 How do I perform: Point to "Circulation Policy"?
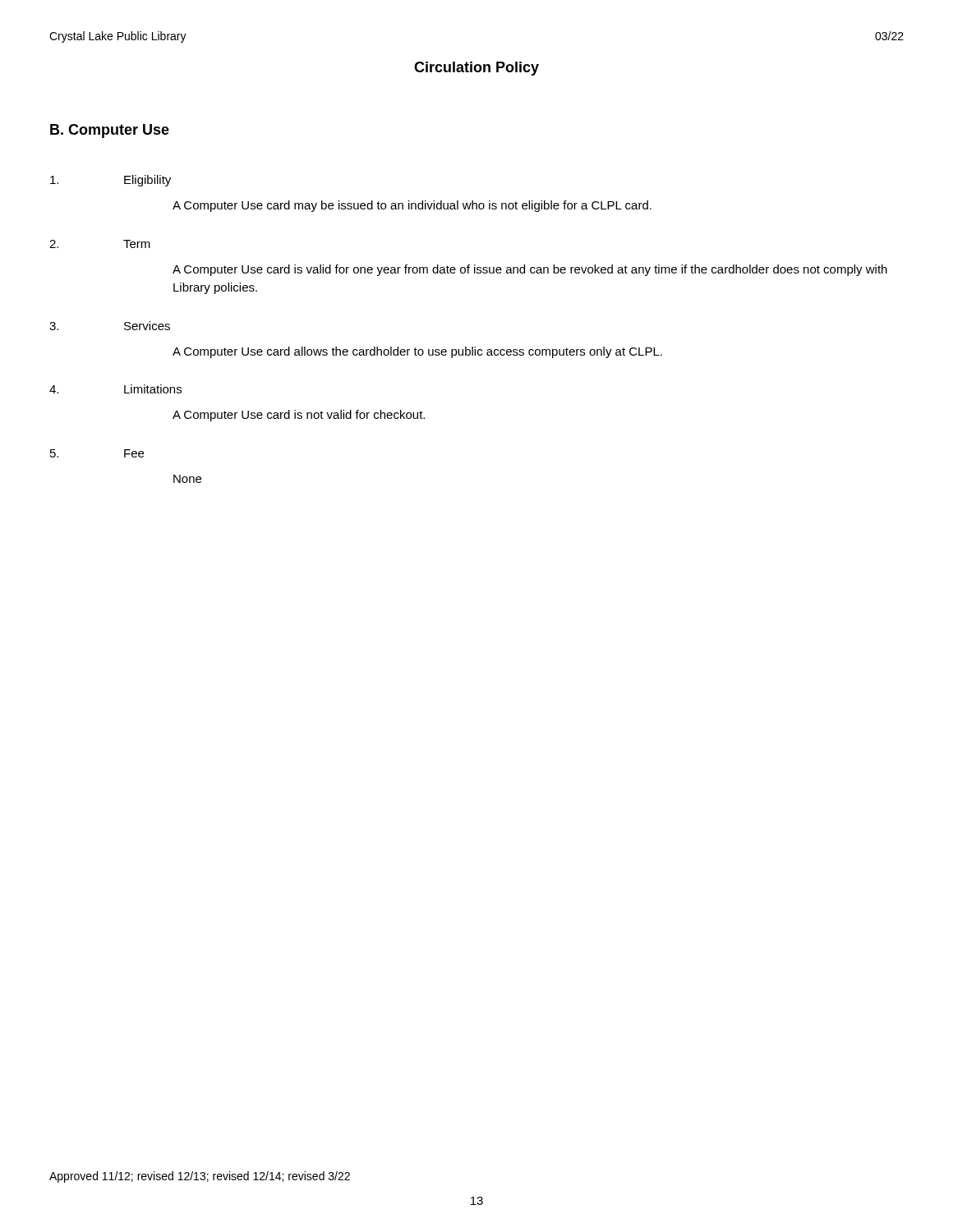pos(476,67)
